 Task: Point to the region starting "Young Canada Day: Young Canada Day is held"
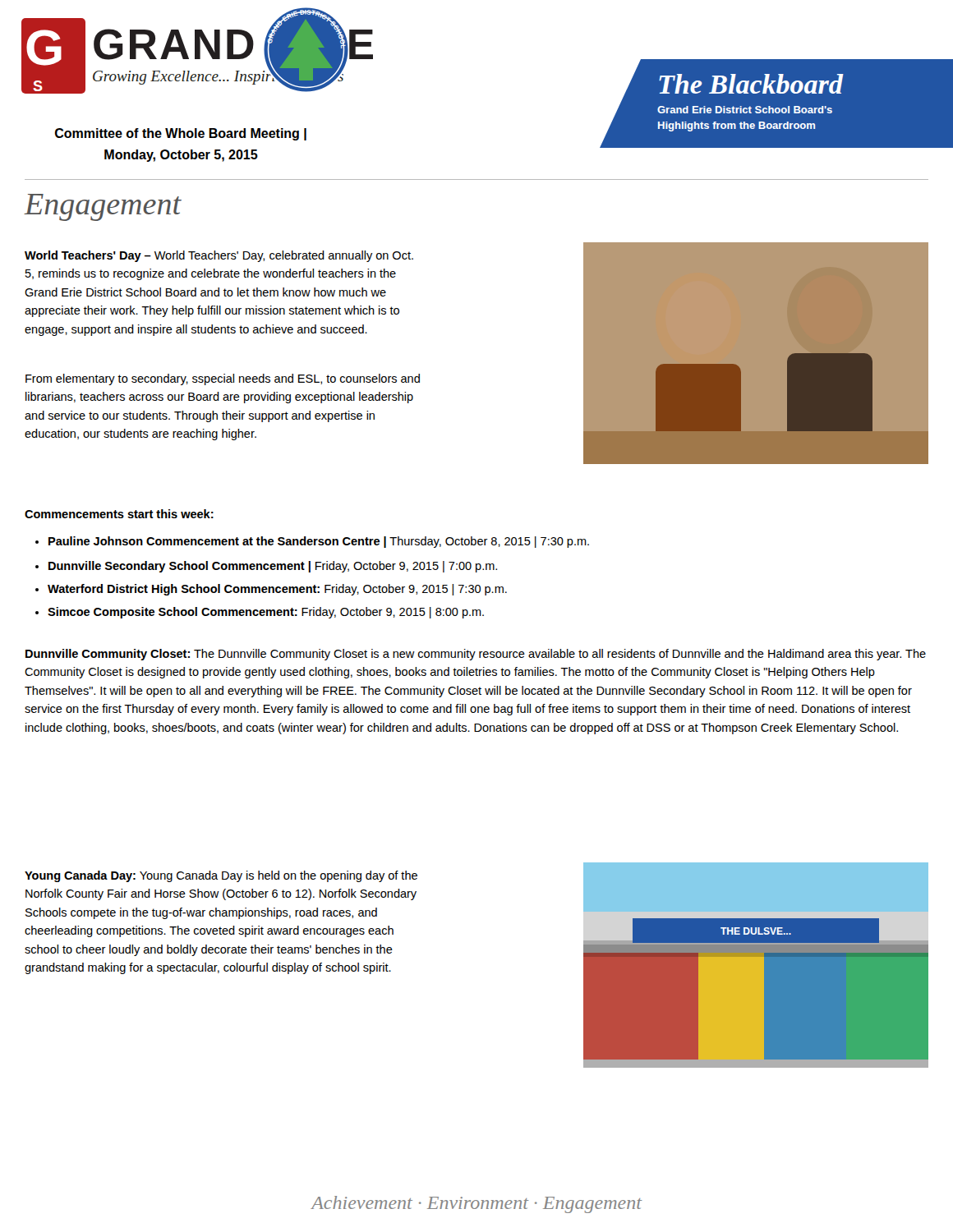[x=226, y=922]
